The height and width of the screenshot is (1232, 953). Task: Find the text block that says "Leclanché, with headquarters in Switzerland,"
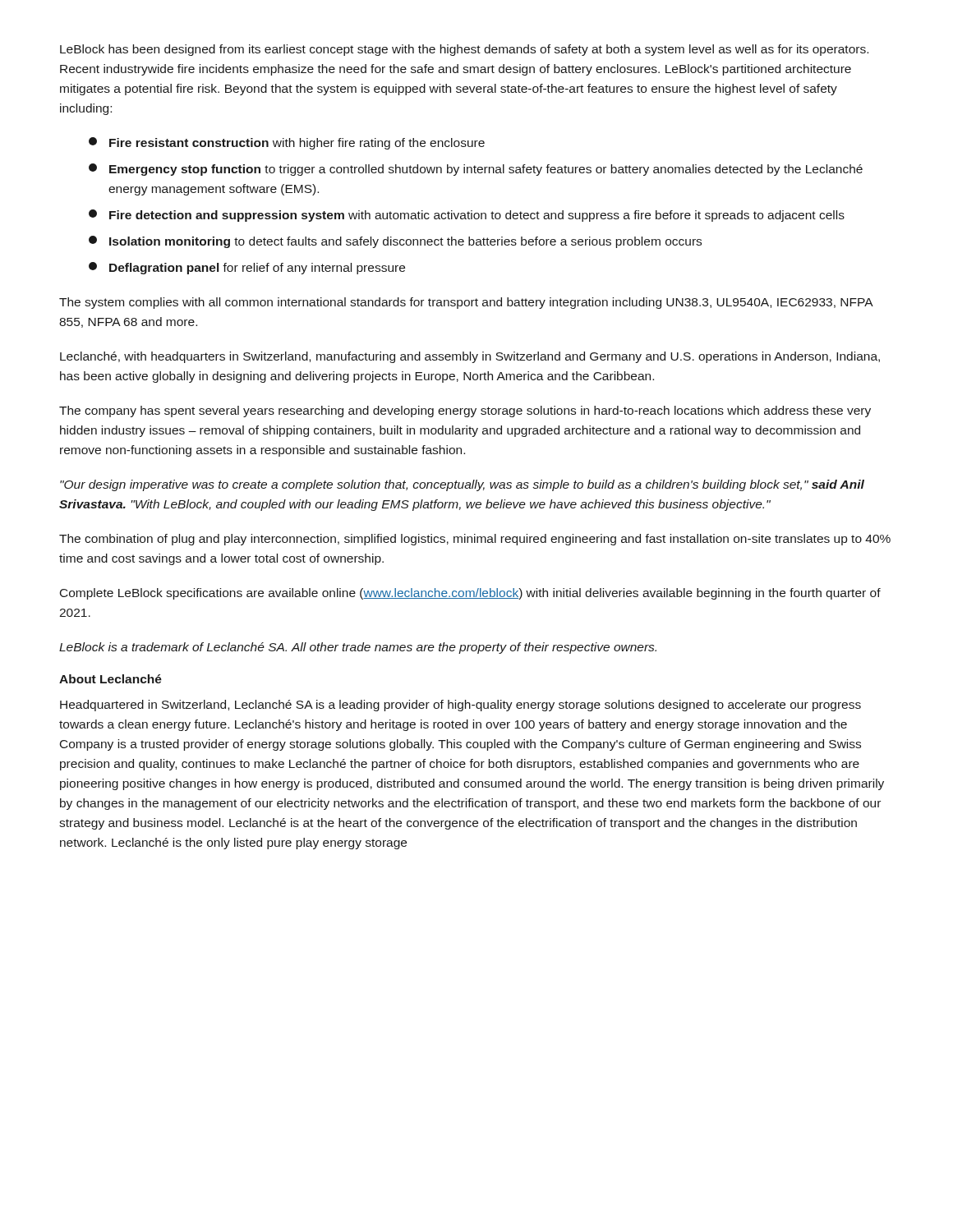click(x=470, y=366)
